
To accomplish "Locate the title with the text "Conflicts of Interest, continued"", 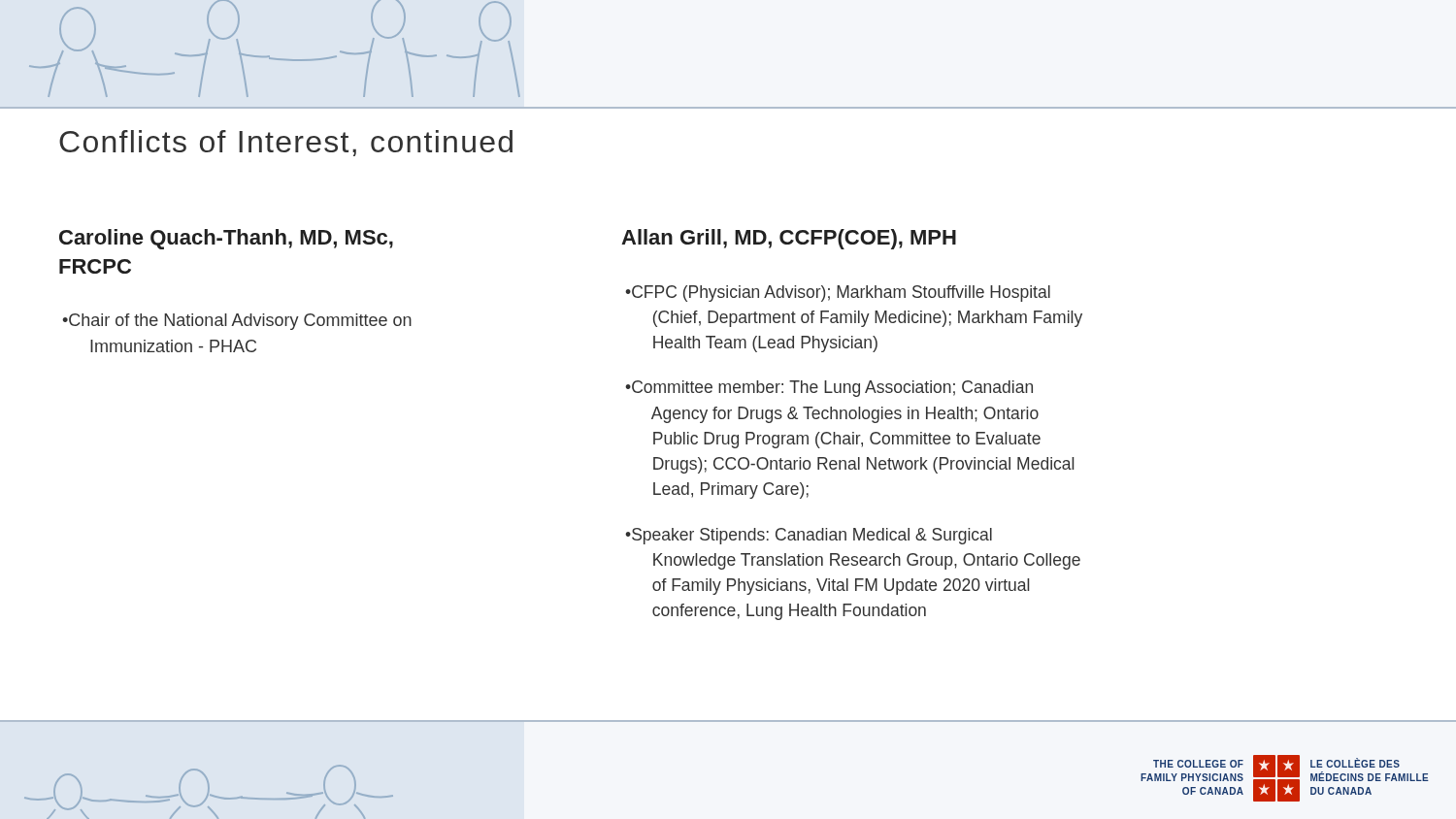I will coord(287,142).
